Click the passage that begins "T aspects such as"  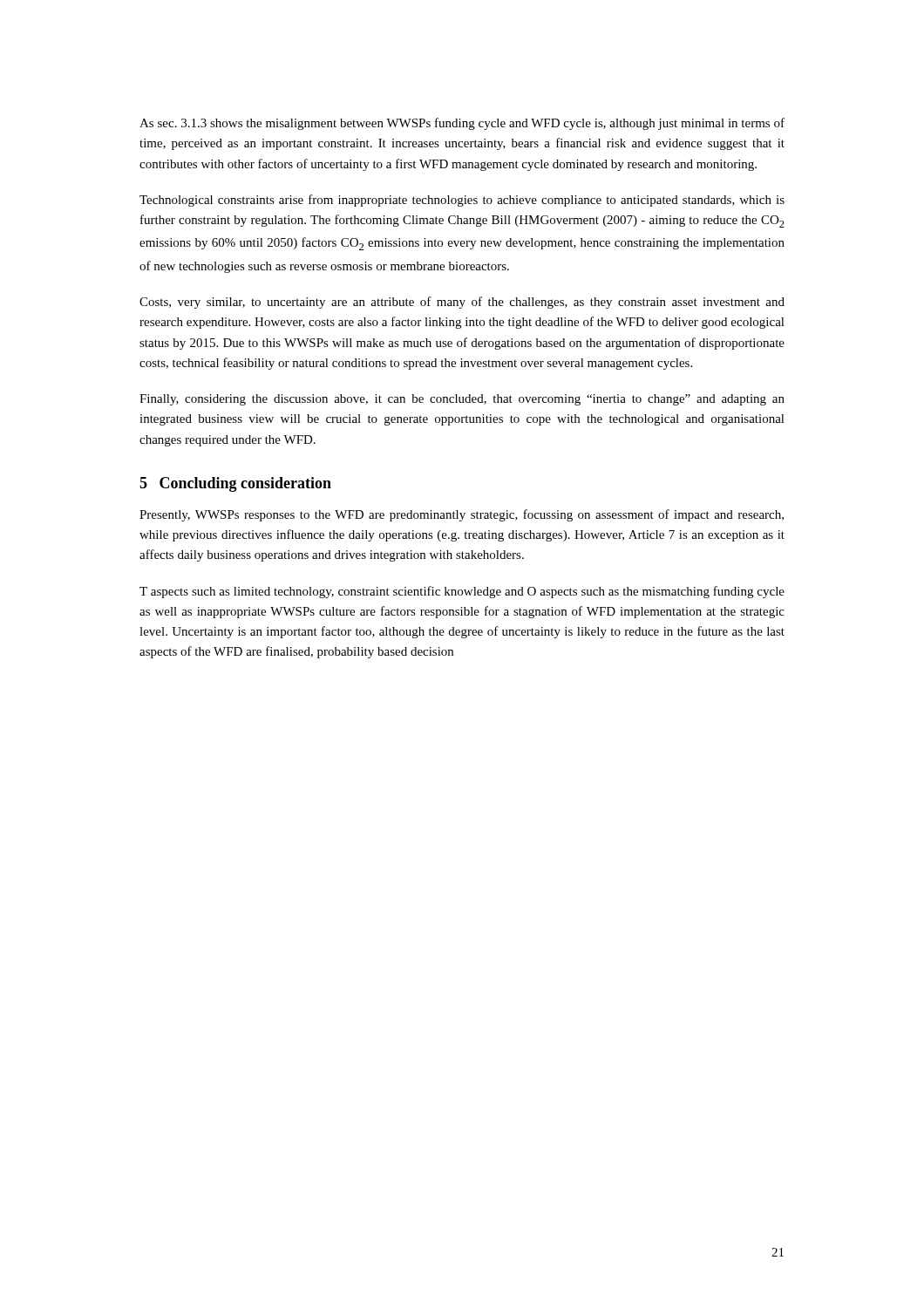click(x=462, y=621)
